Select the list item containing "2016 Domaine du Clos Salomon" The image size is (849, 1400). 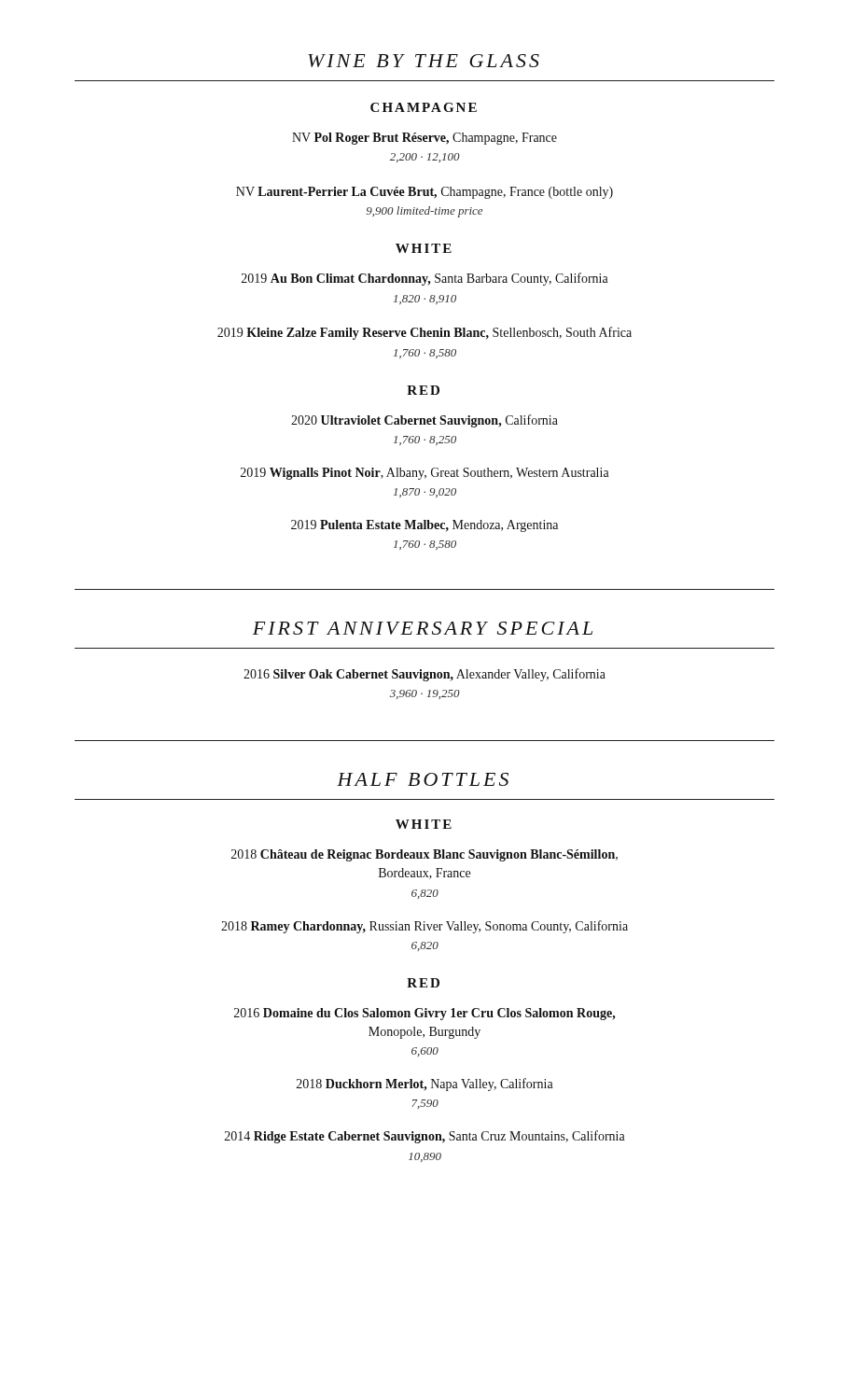point(424,1033)
